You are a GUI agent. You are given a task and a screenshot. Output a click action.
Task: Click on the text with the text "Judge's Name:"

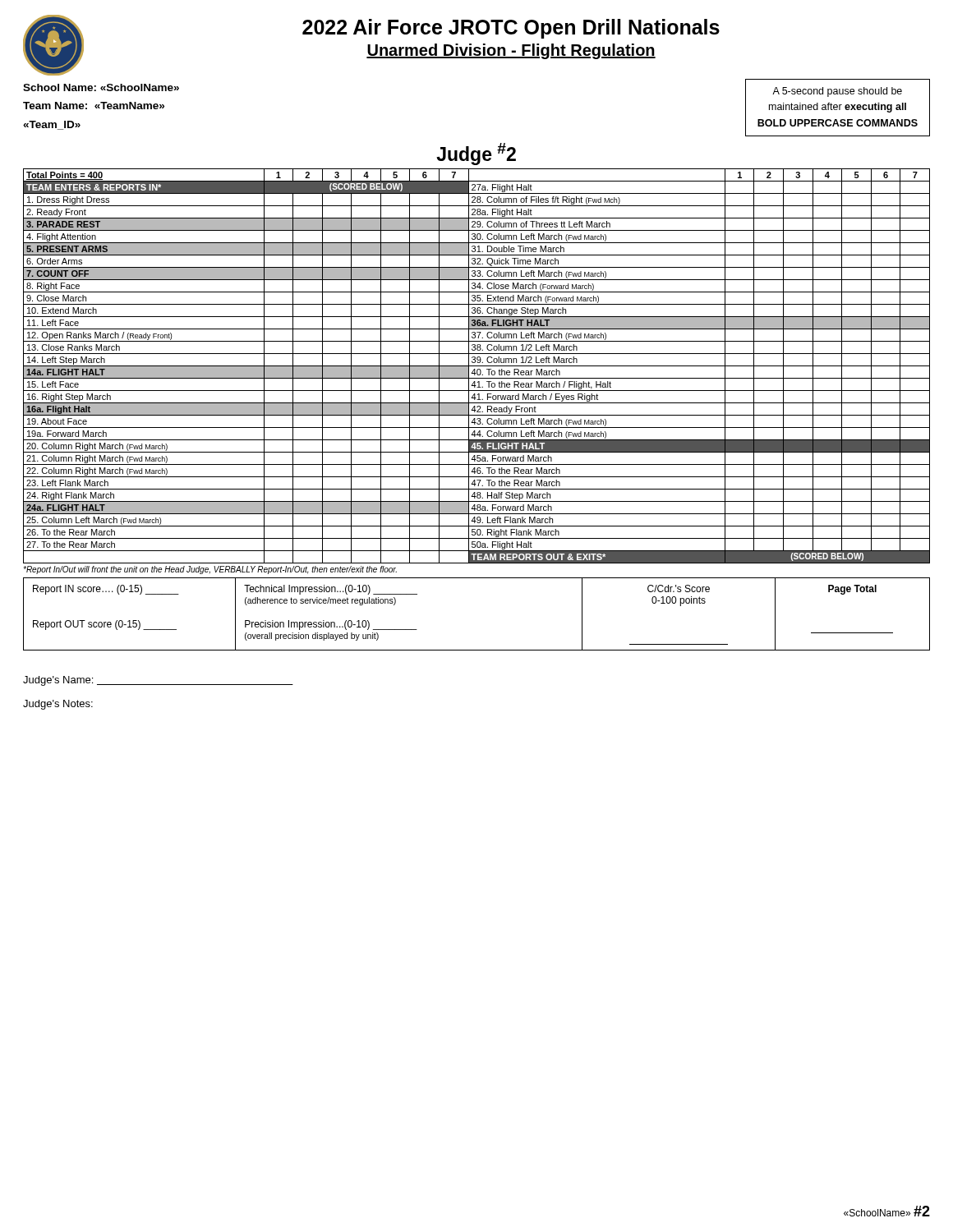tap(158, 679)
